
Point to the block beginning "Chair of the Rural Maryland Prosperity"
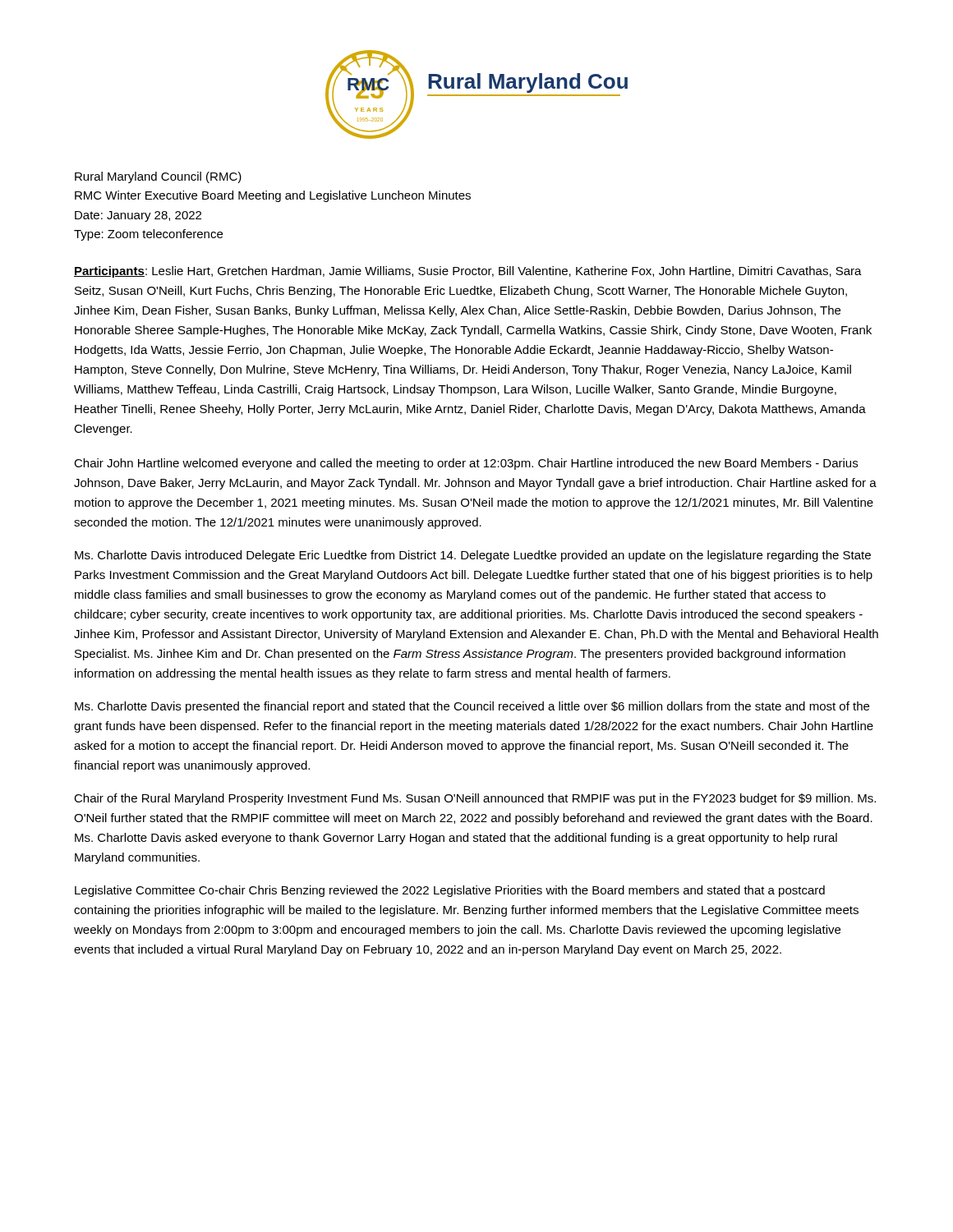coord(475,827)
